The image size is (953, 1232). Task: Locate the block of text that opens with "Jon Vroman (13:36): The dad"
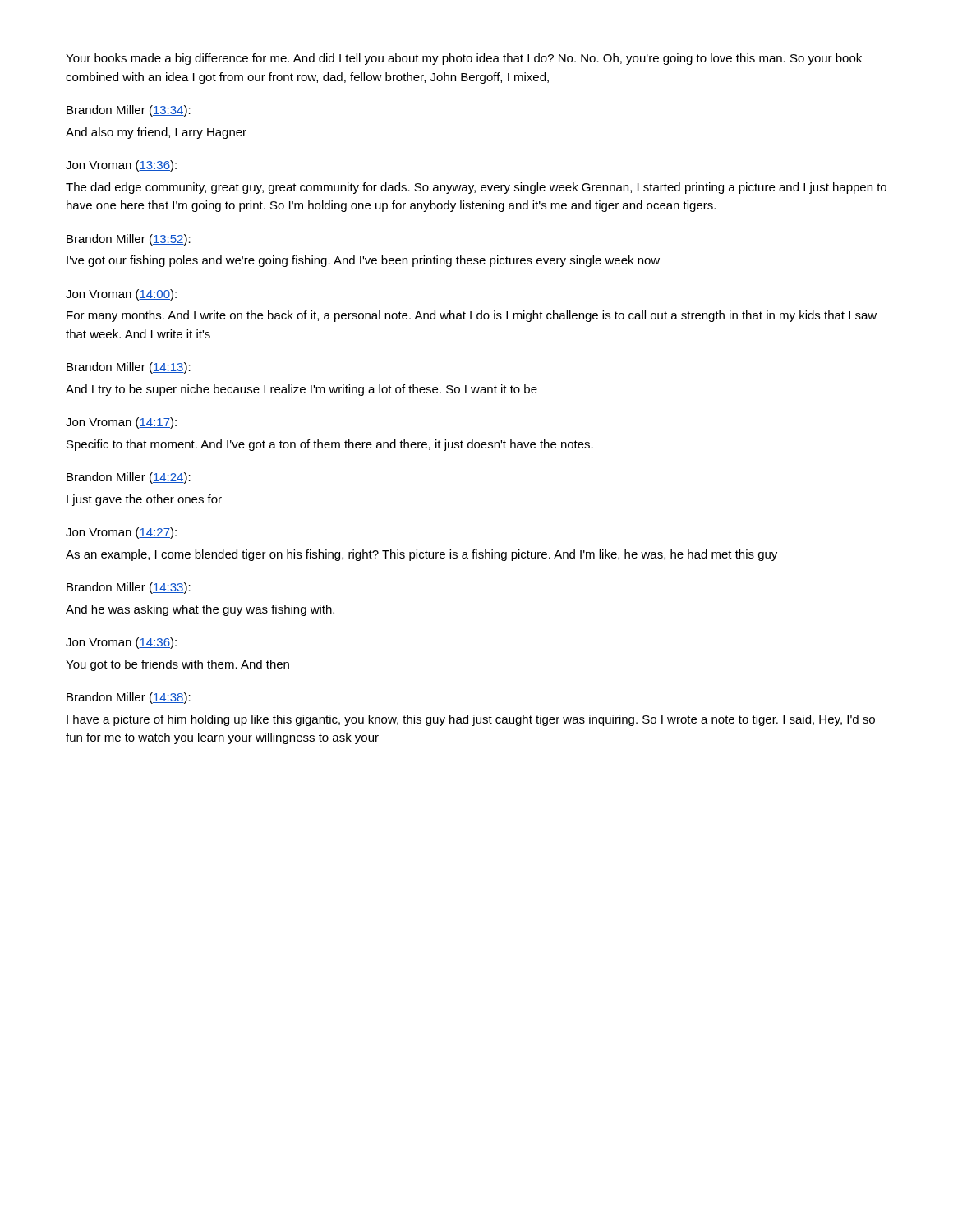coord(476,185)
